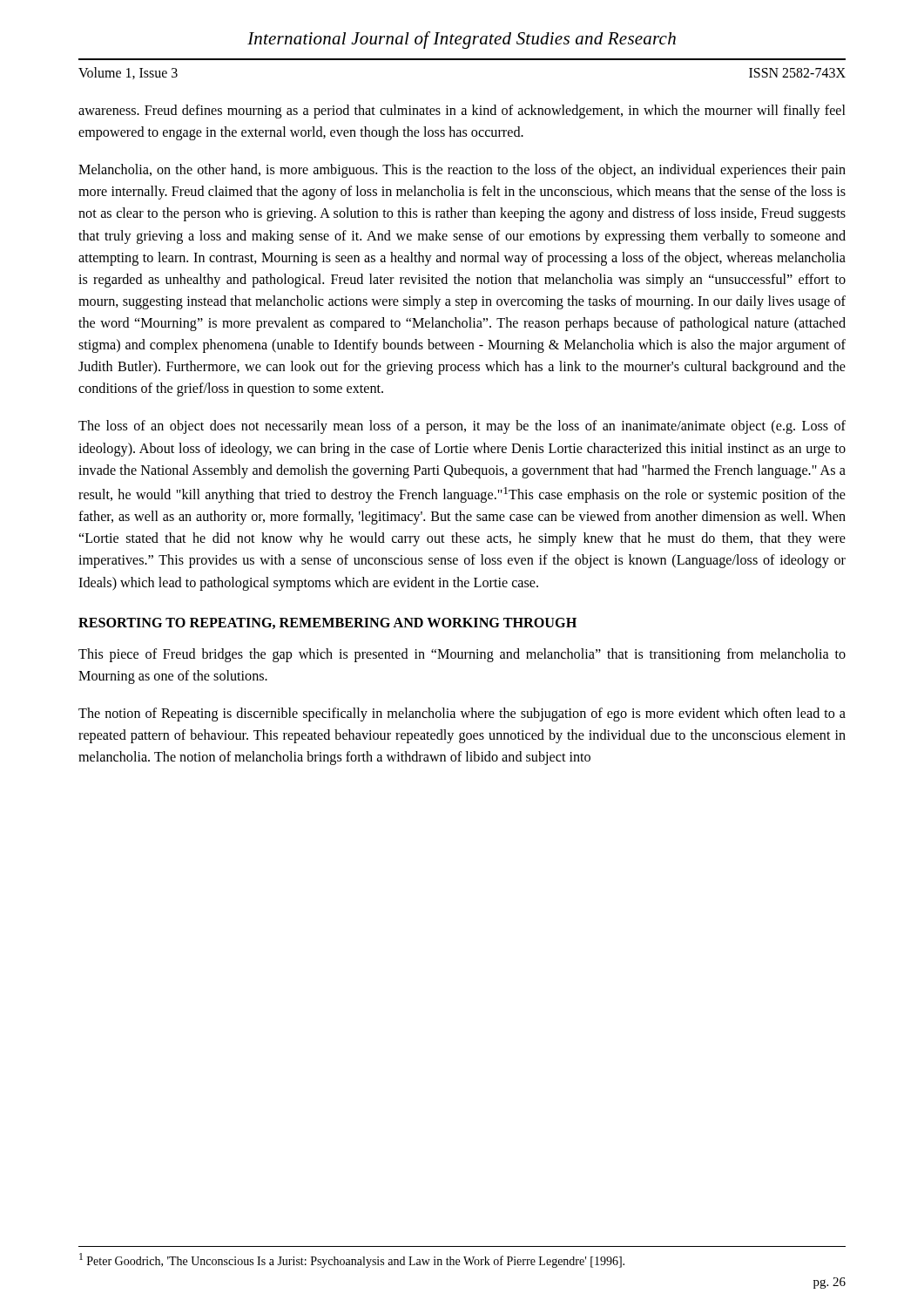
Task: Find the footnote that says "1 Peter Goodrich,"
Action: [x=352, y=1260]
